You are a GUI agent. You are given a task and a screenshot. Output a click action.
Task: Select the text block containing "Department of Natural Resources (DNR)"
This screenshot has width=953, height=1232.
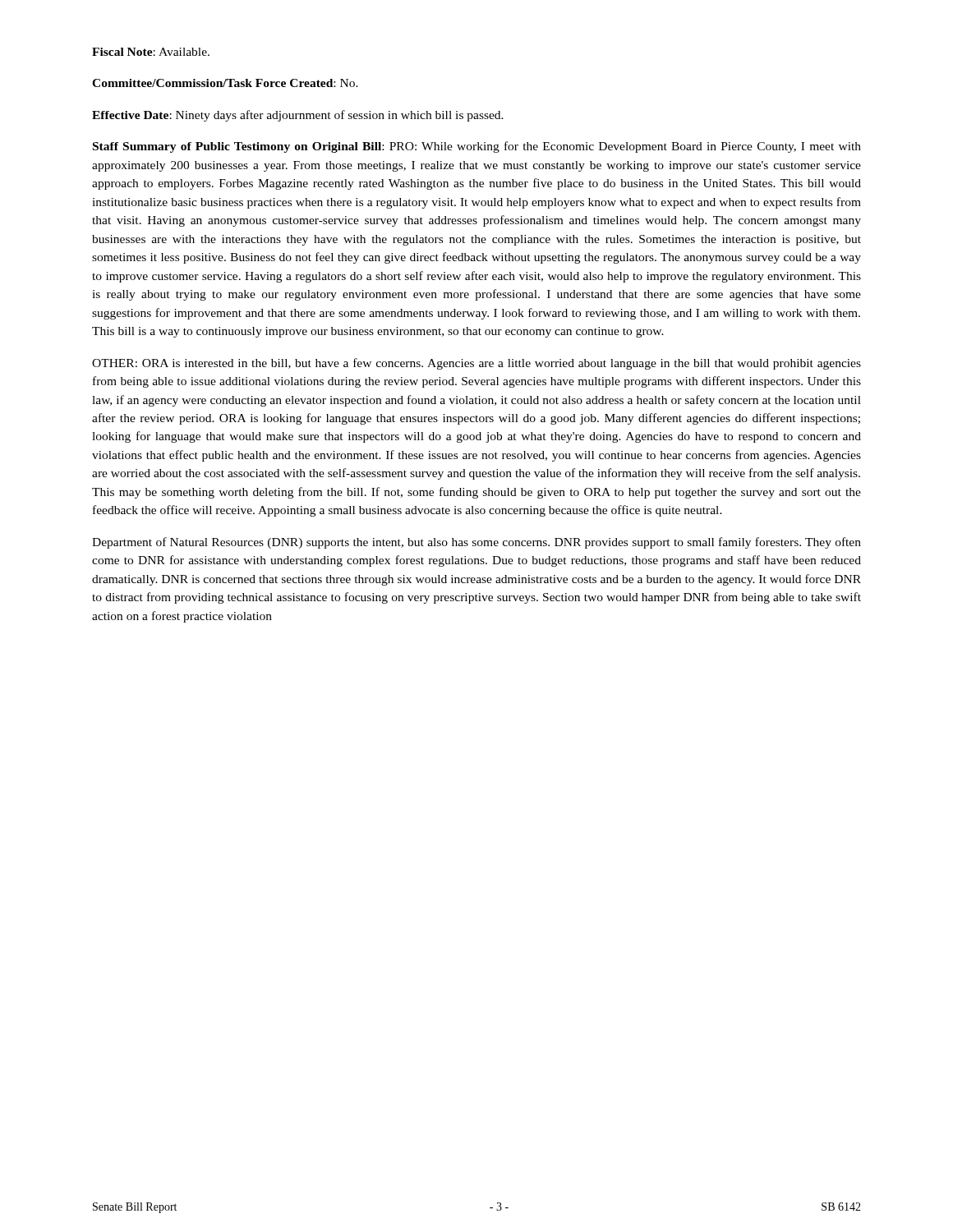coord(476,578)
